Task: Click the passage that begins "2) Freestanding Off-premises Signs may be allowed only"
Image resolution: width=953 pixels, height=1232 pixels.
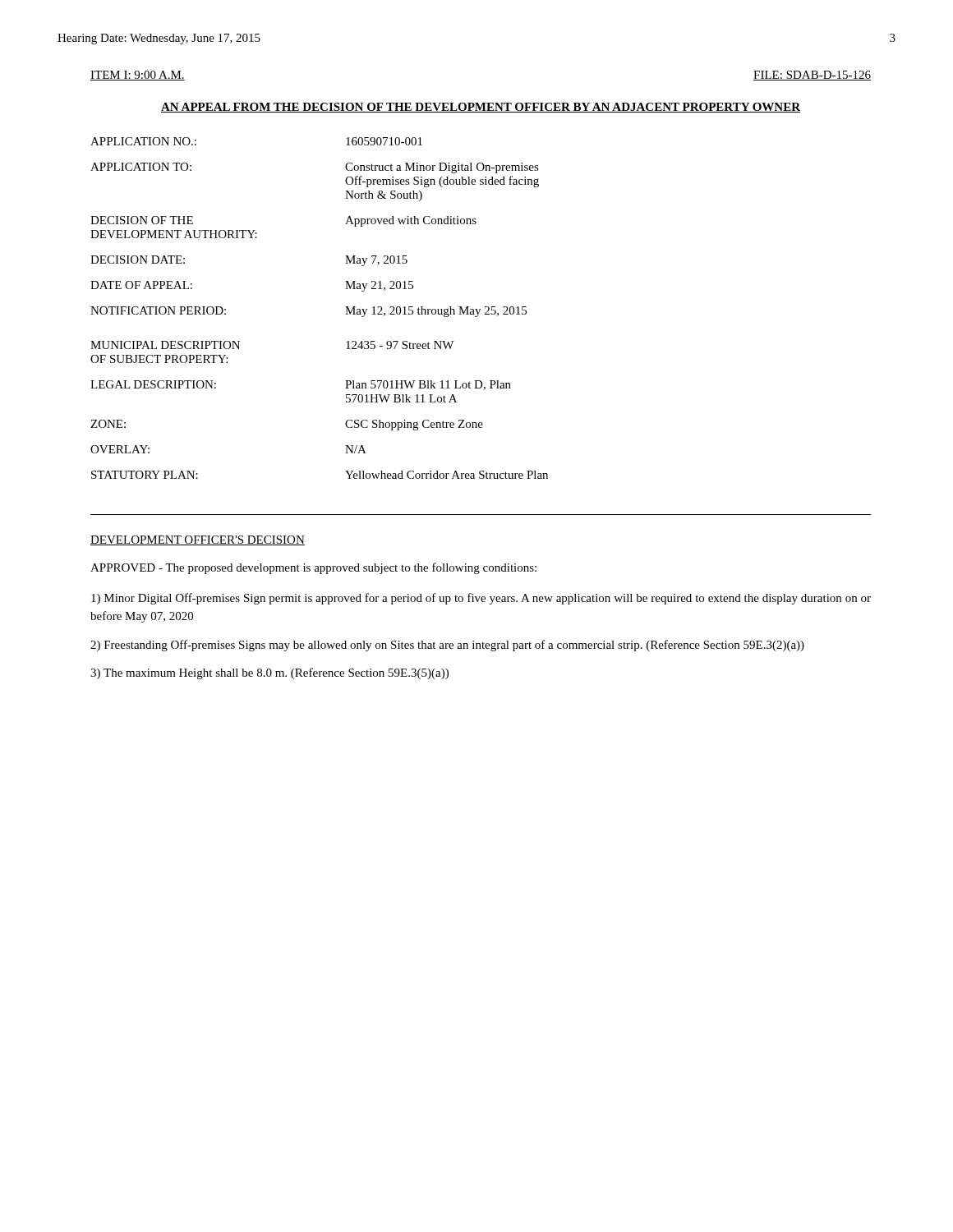Action: (x=447, y=644)
